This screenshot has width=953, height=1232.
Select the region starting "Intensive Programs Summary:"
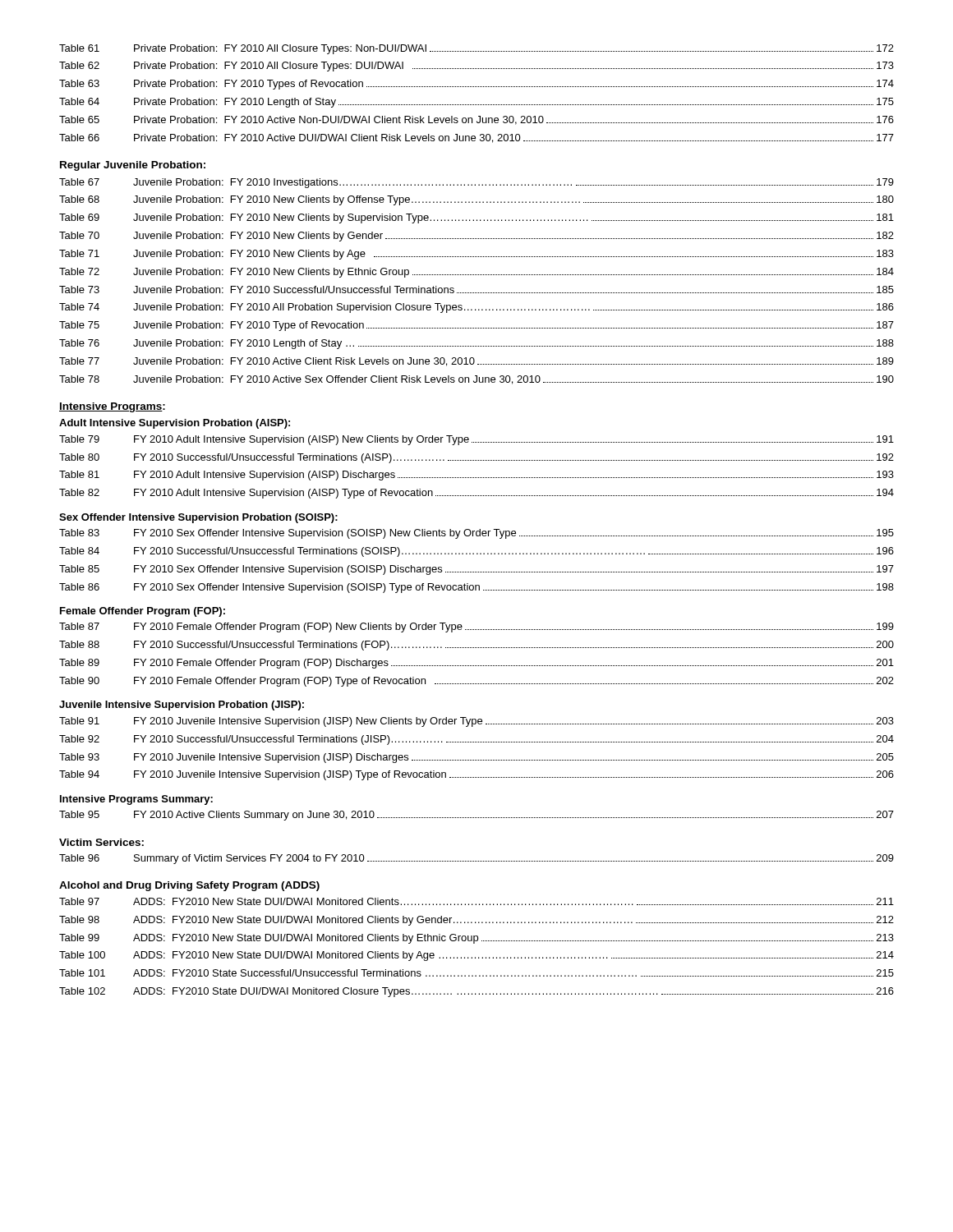(x=136, y=798)
